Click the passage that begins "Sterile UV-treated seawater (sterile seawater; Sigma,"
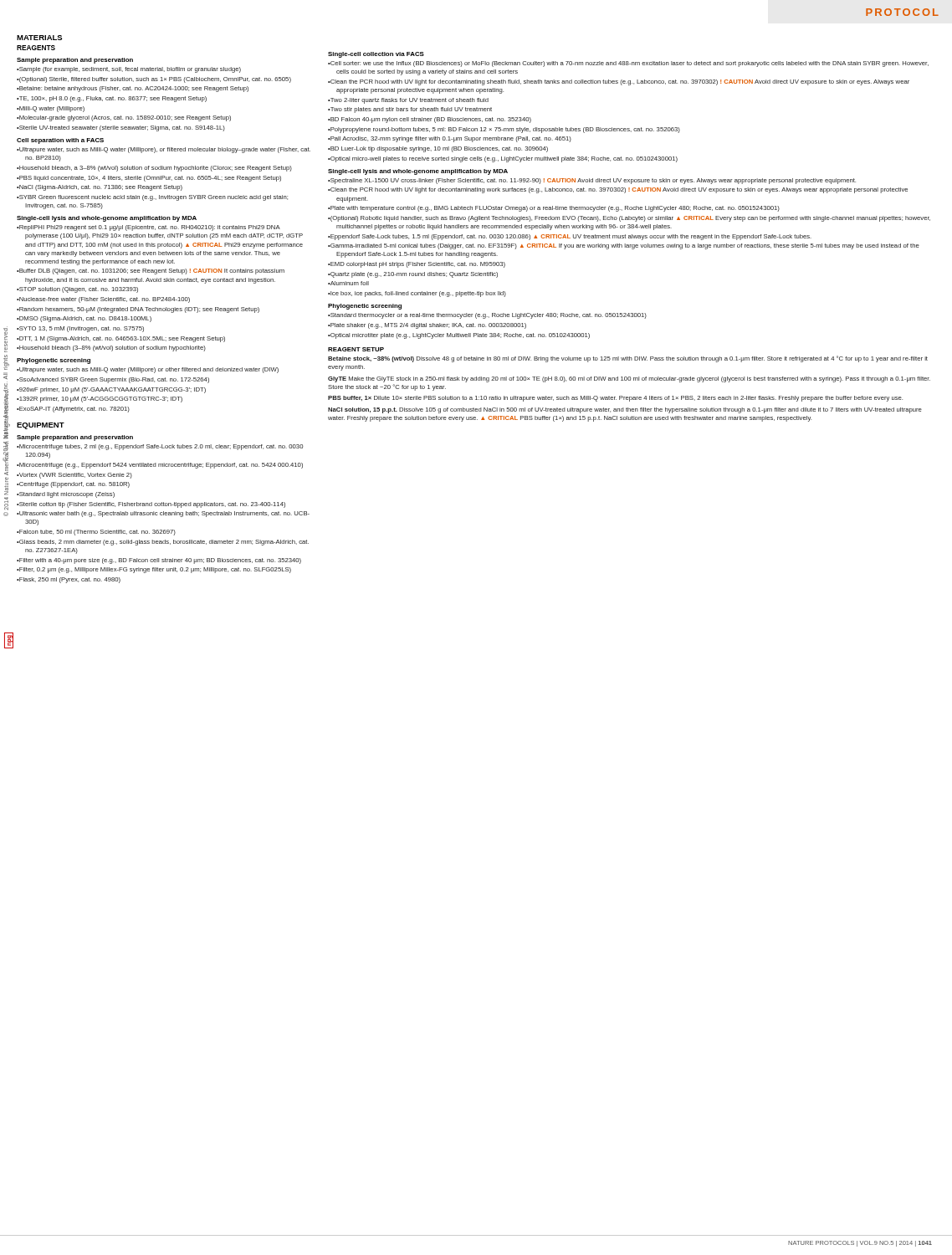This screenshot has width=952, height=1255. point(122,128)
